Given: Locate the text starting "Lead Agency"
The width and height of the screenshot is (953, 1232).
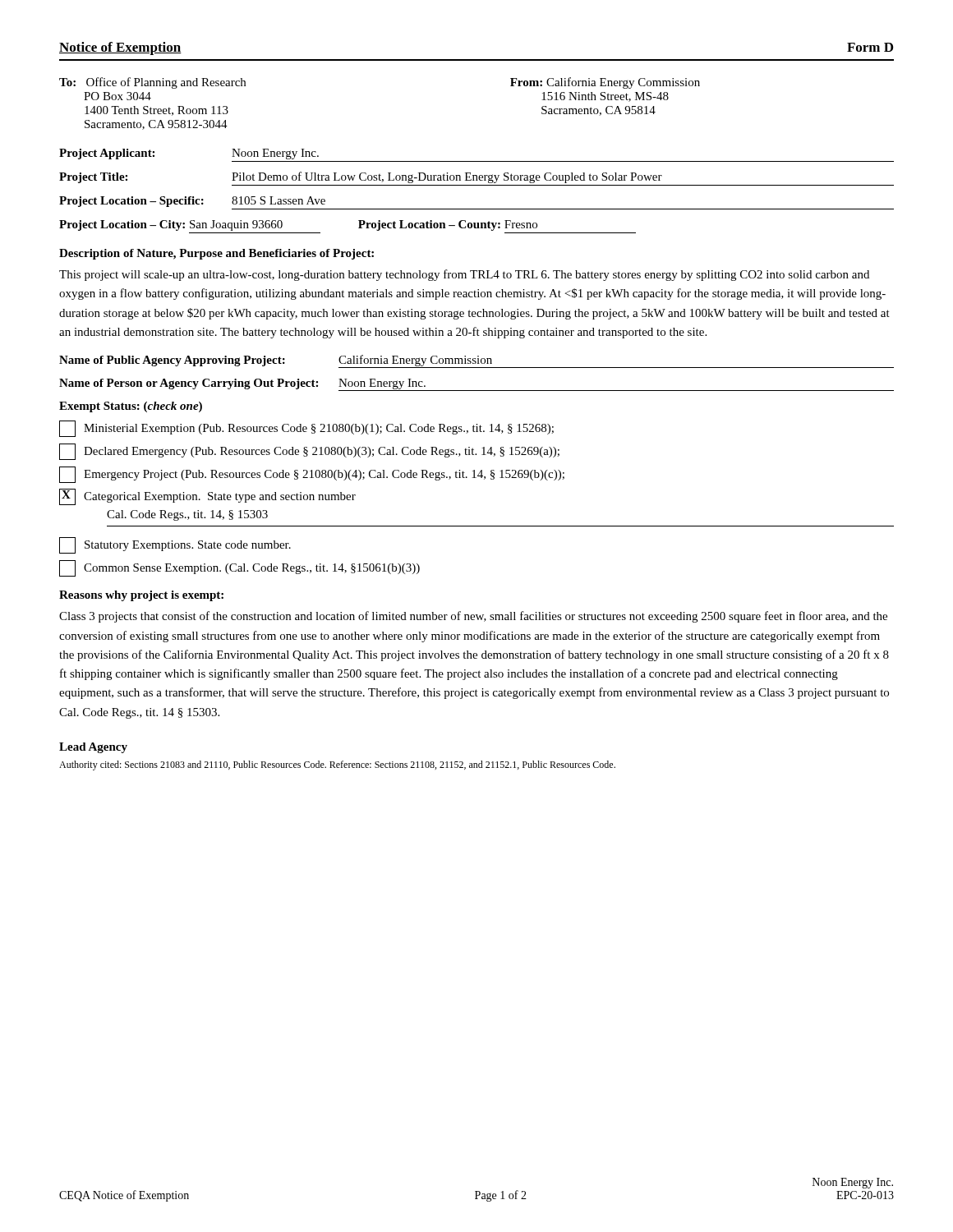Looking at the screenshot, I should 93,746.
